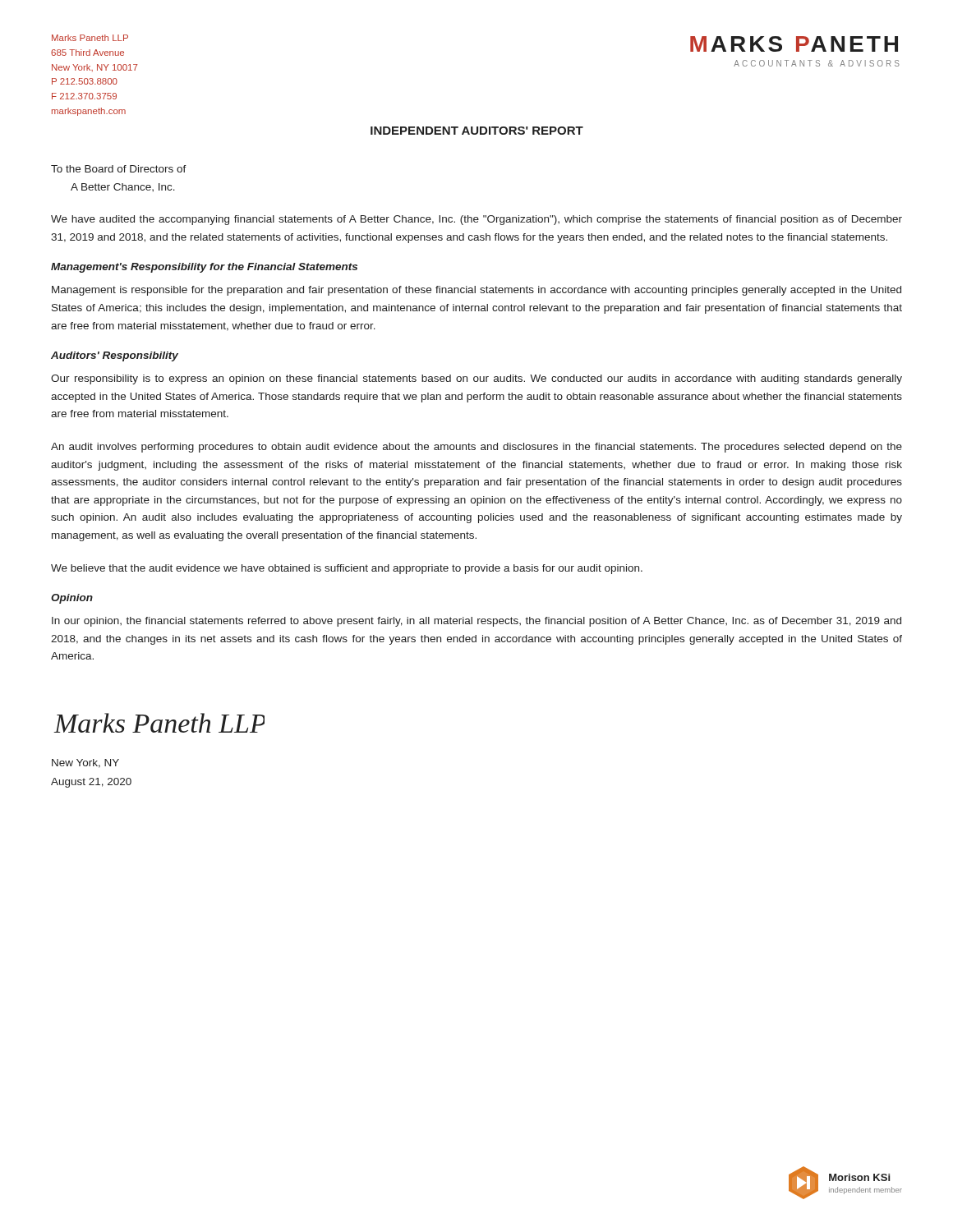This screenshot has height=1232, width=953.
Task: Point to the element starting "To the Board of Directors of A Better"
Action: pyautogui.click(x=118, y=178)
